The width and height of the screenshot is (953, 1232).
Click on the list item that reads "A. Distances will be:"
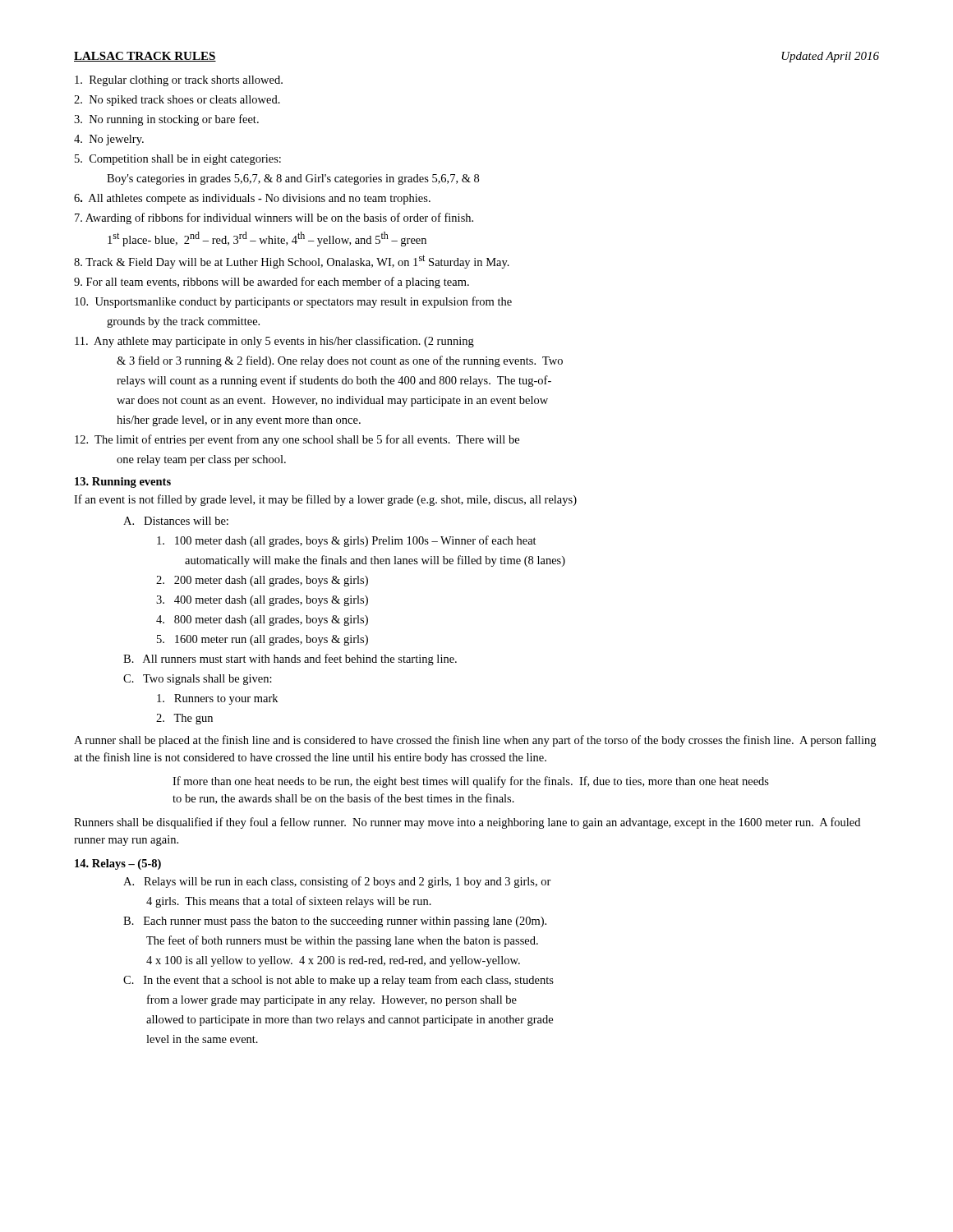176,521
